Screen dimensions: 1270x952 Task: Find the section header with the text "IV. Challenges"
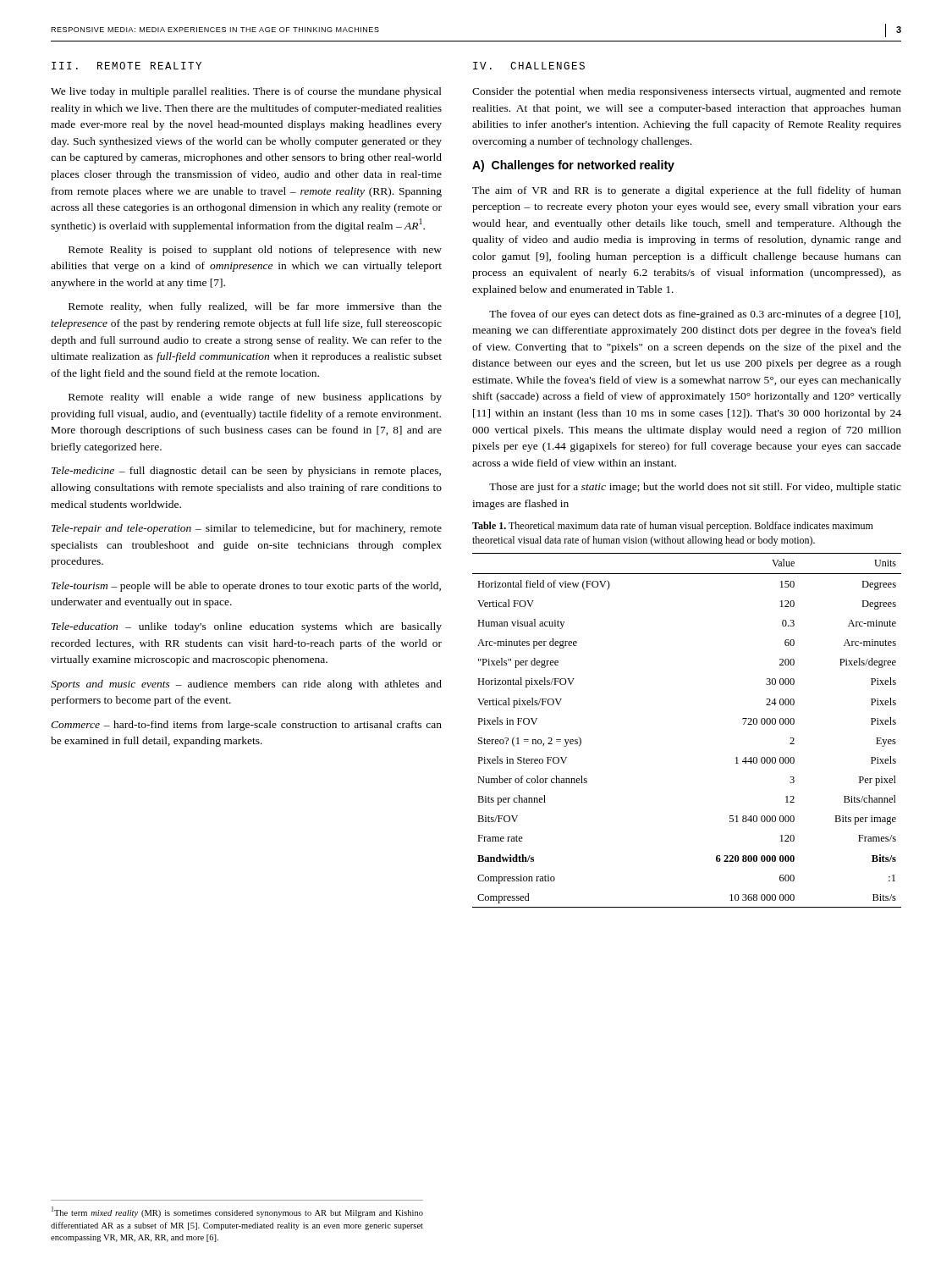click(x=529, y=67)
